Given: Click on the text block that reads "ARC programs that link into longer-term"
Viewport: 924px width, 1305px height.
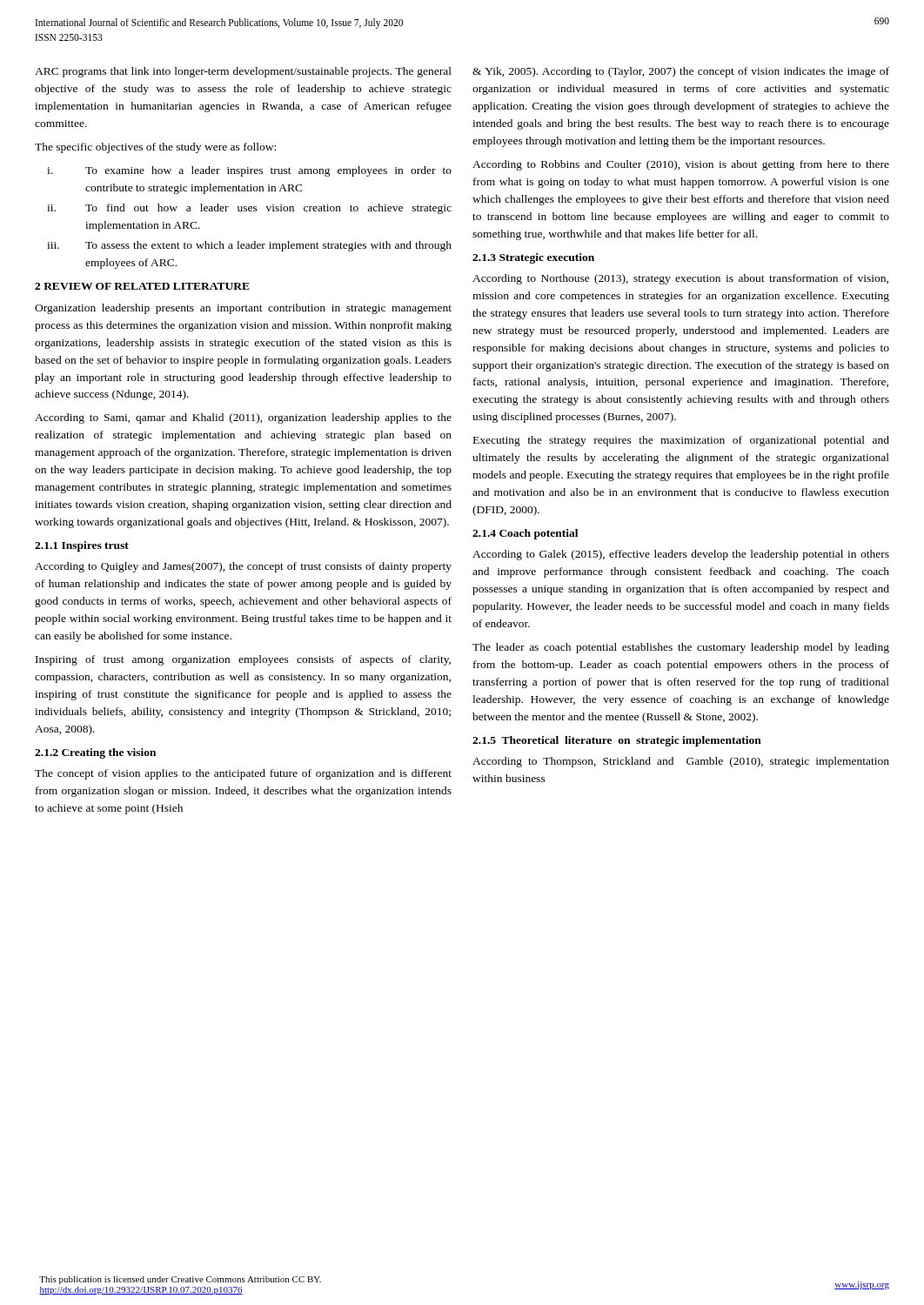Looking at the screenshot, I should (243, 97).
